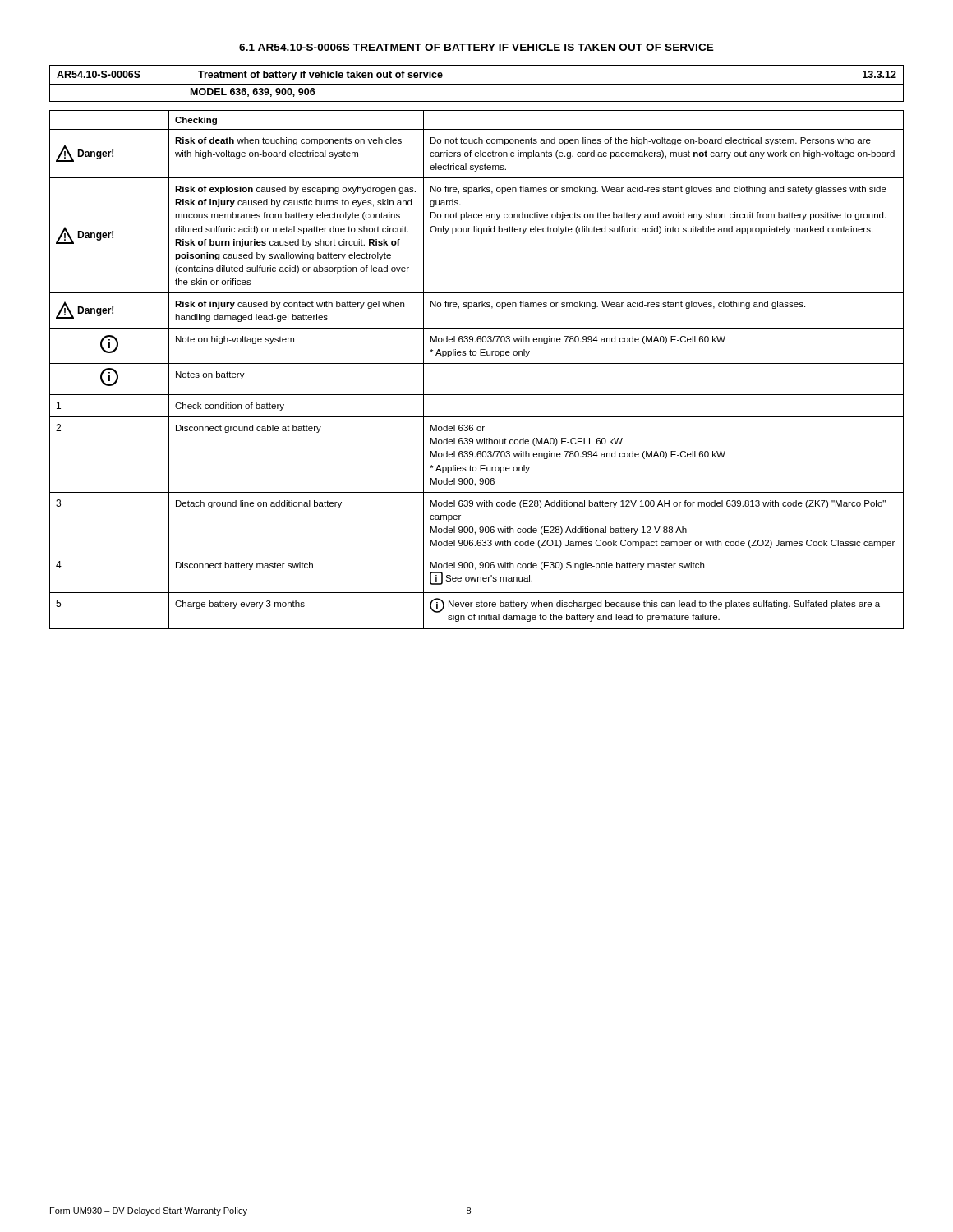Viewport: 953px width, 1232px height.
Task: Select the table that reads "Treatment of battery"
Action: coord(476,83)
